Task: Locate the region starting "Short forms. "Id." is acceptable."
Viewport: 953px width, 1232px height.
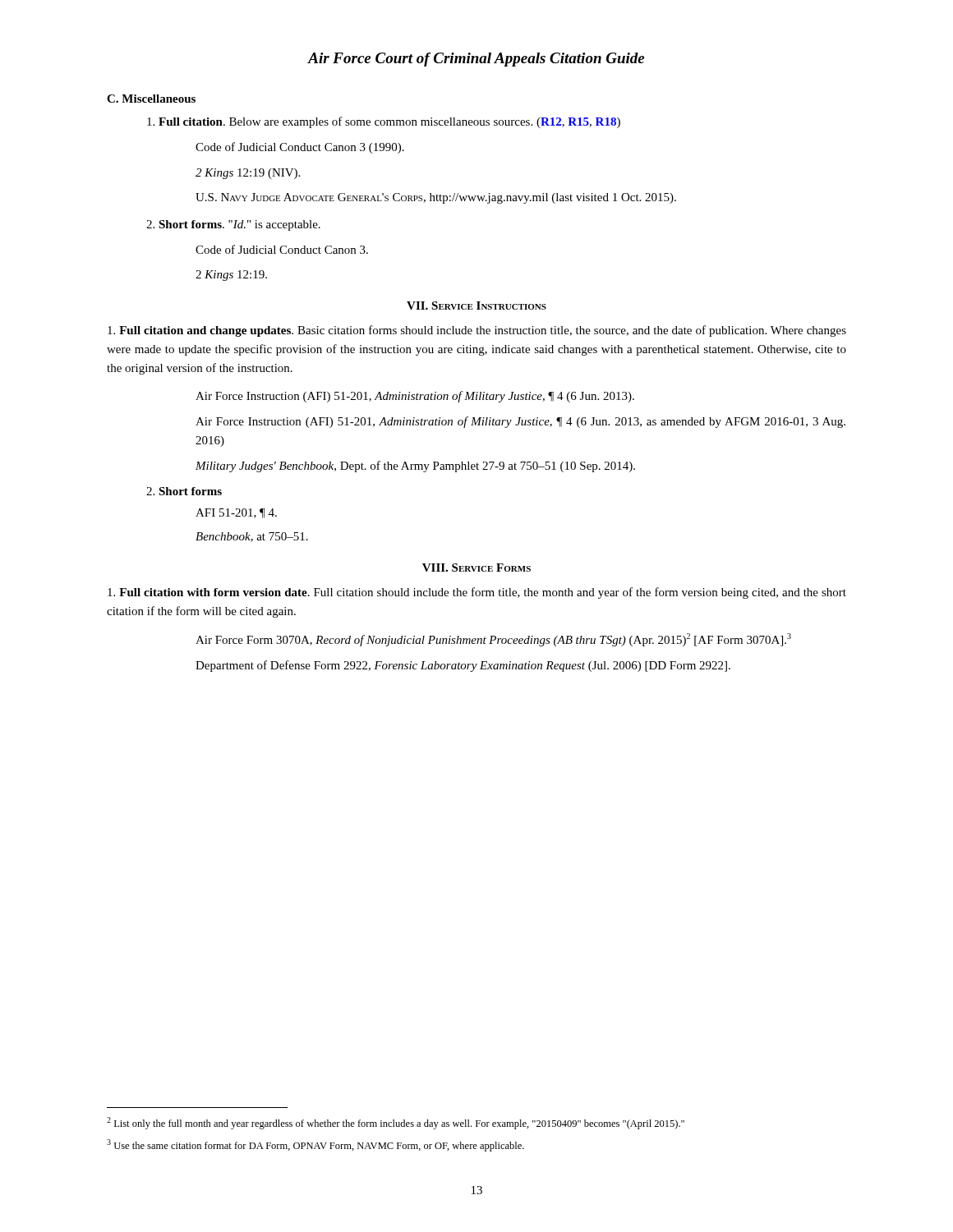Action: (234, 224)
